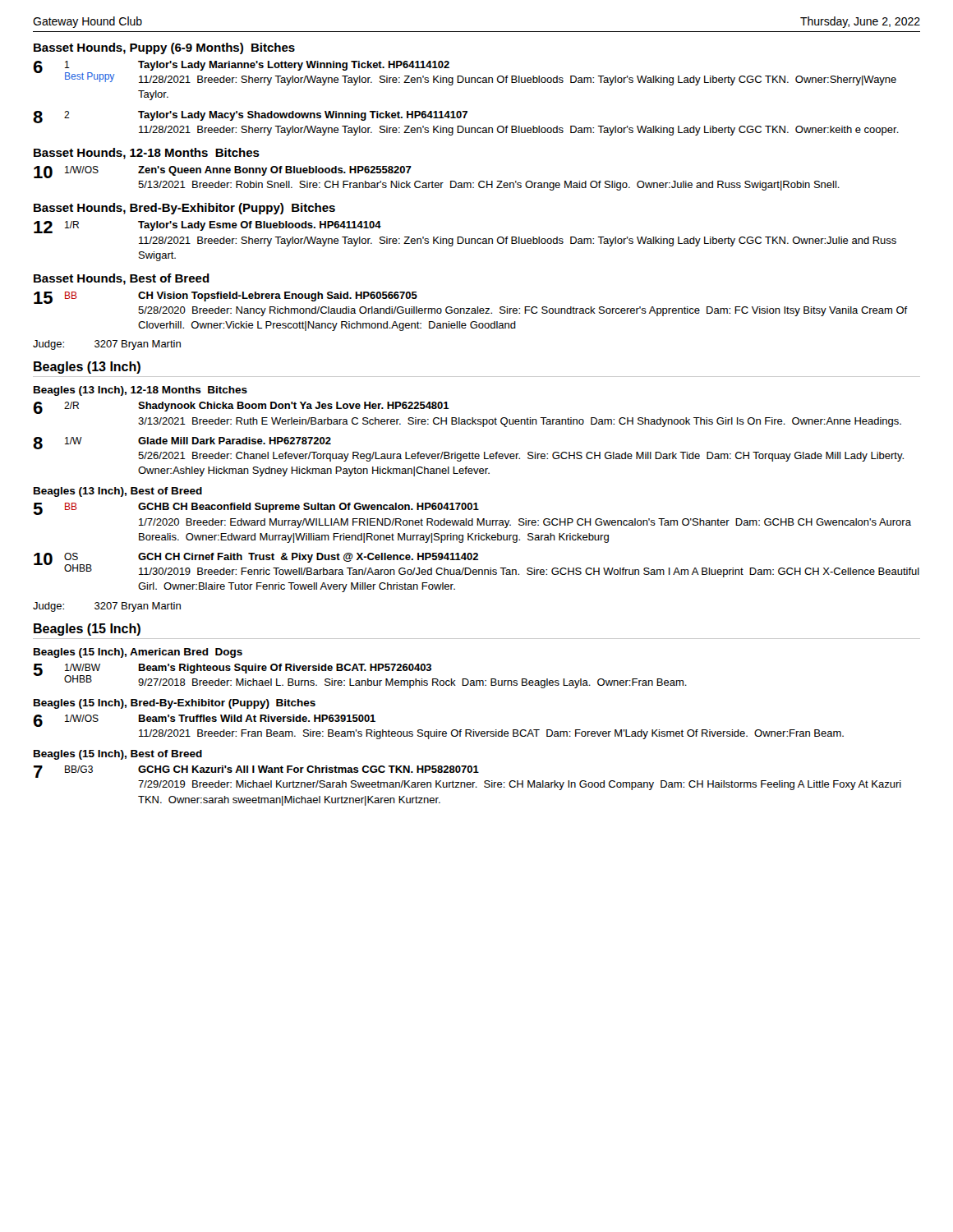Select the list item that says "6 2/R Shadynook Chicka Boom"
The height and width of the screenshot is (1232, 953).
[476, 414]
